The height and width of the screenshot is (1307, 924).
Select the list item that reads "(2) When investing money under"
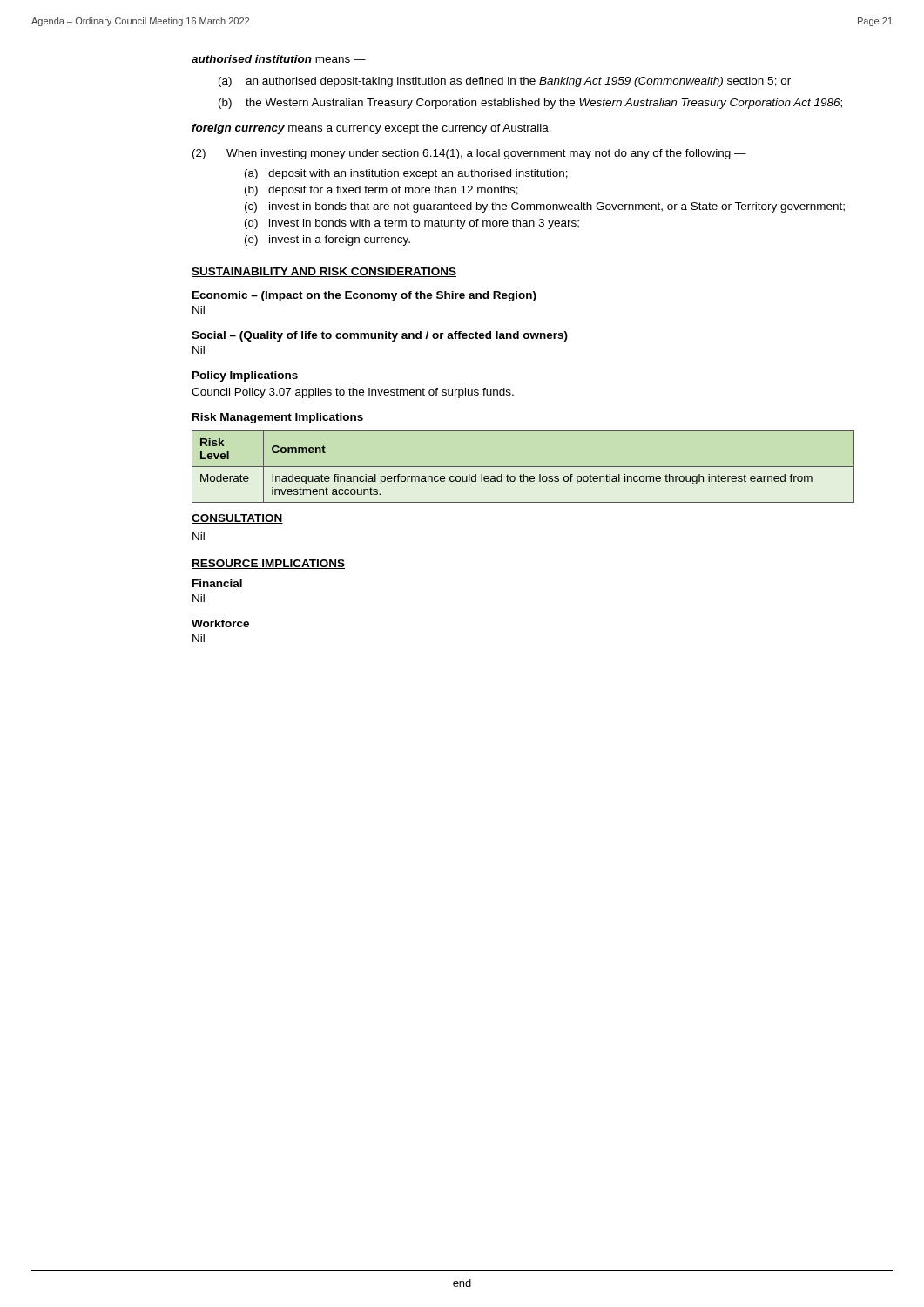[x=523, y=153]
